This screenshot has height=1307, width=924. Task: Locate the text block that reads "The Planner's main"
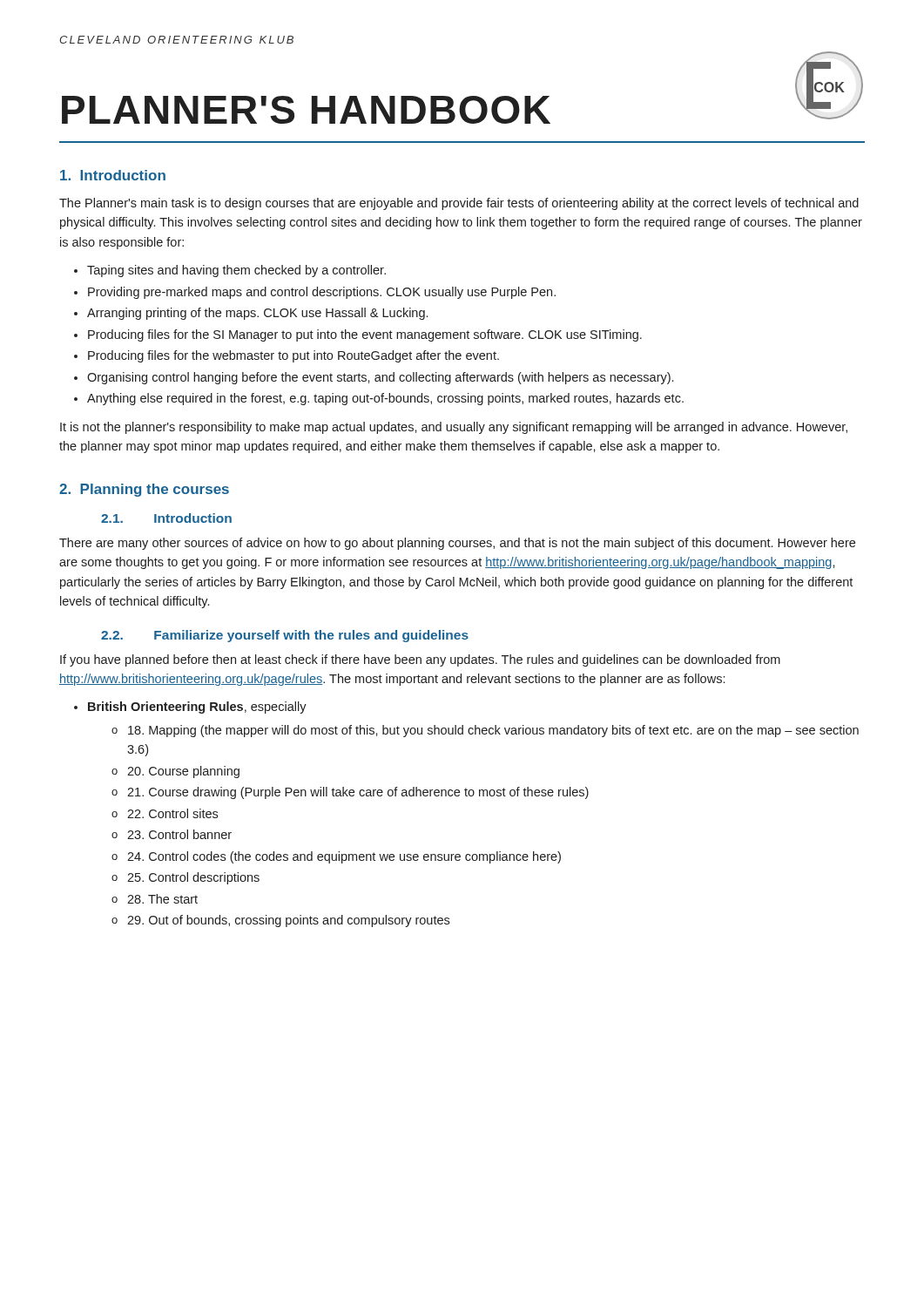coord(461,223)
